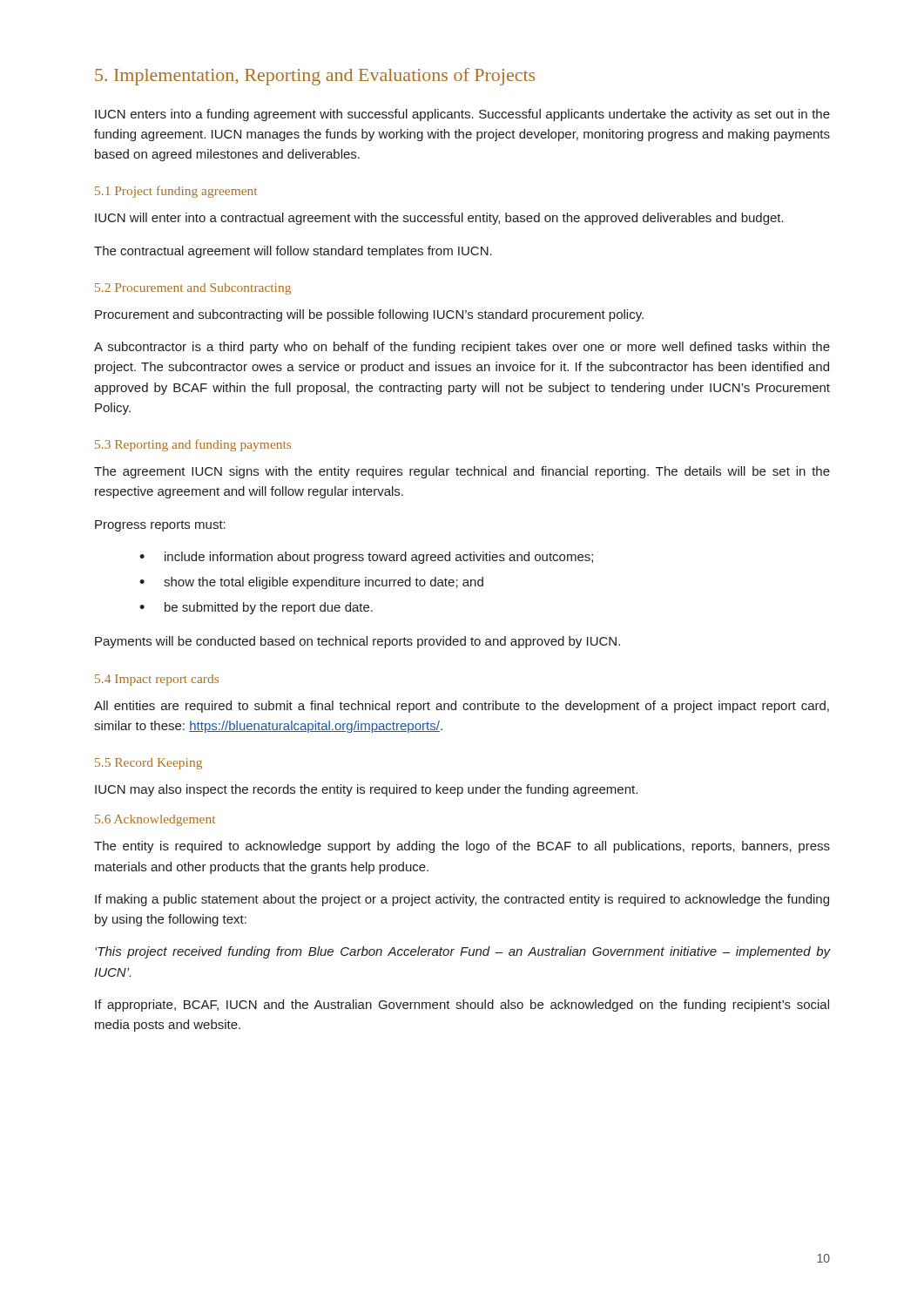Locate the element starting "5.5 Record Keeping"
The height and width of the screenshot is (1307, 924).
pos(148,762)
